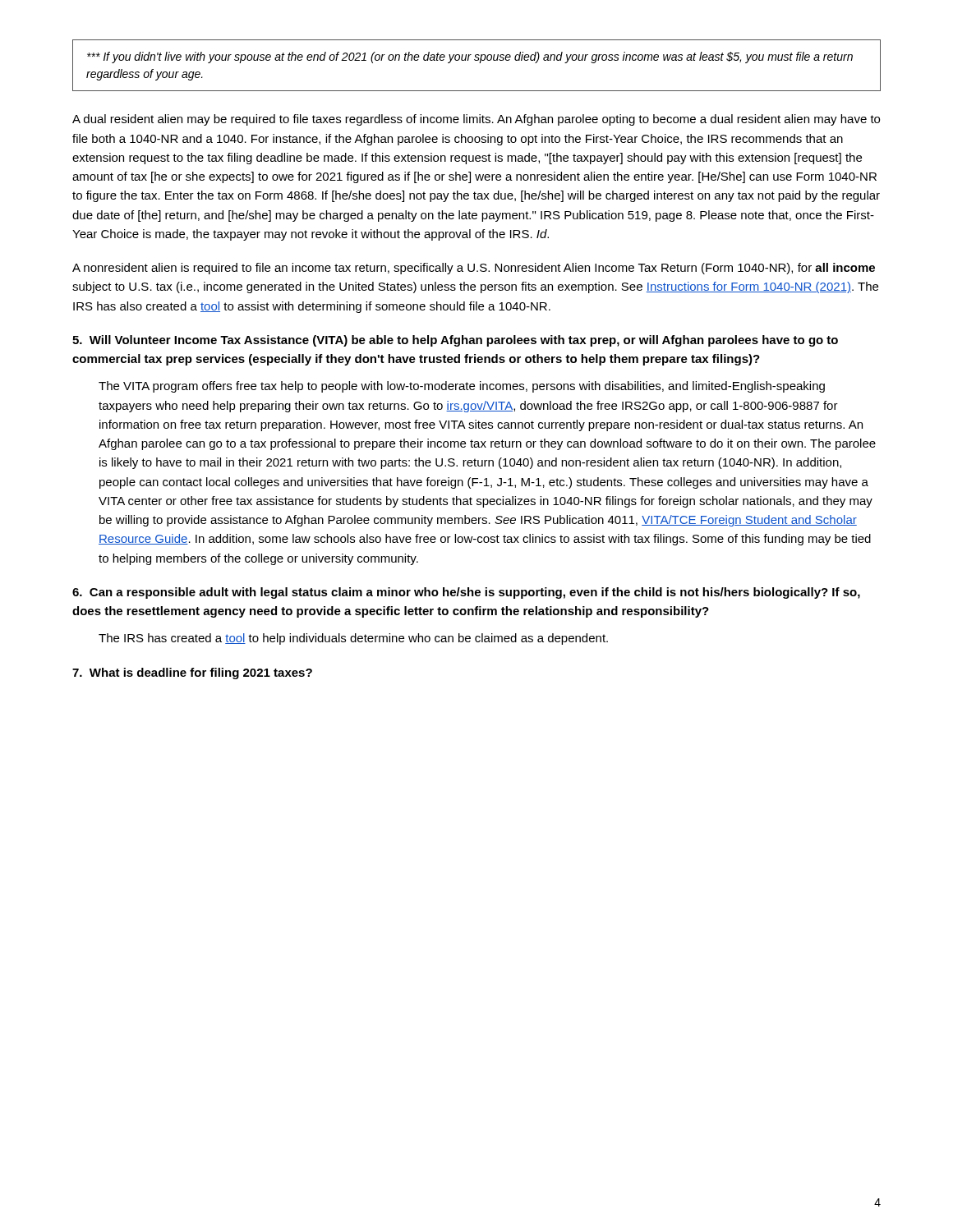This screenshot has height=1232, width=953.
Task: Select the text starting "6. Can a"
Action: 466,601
